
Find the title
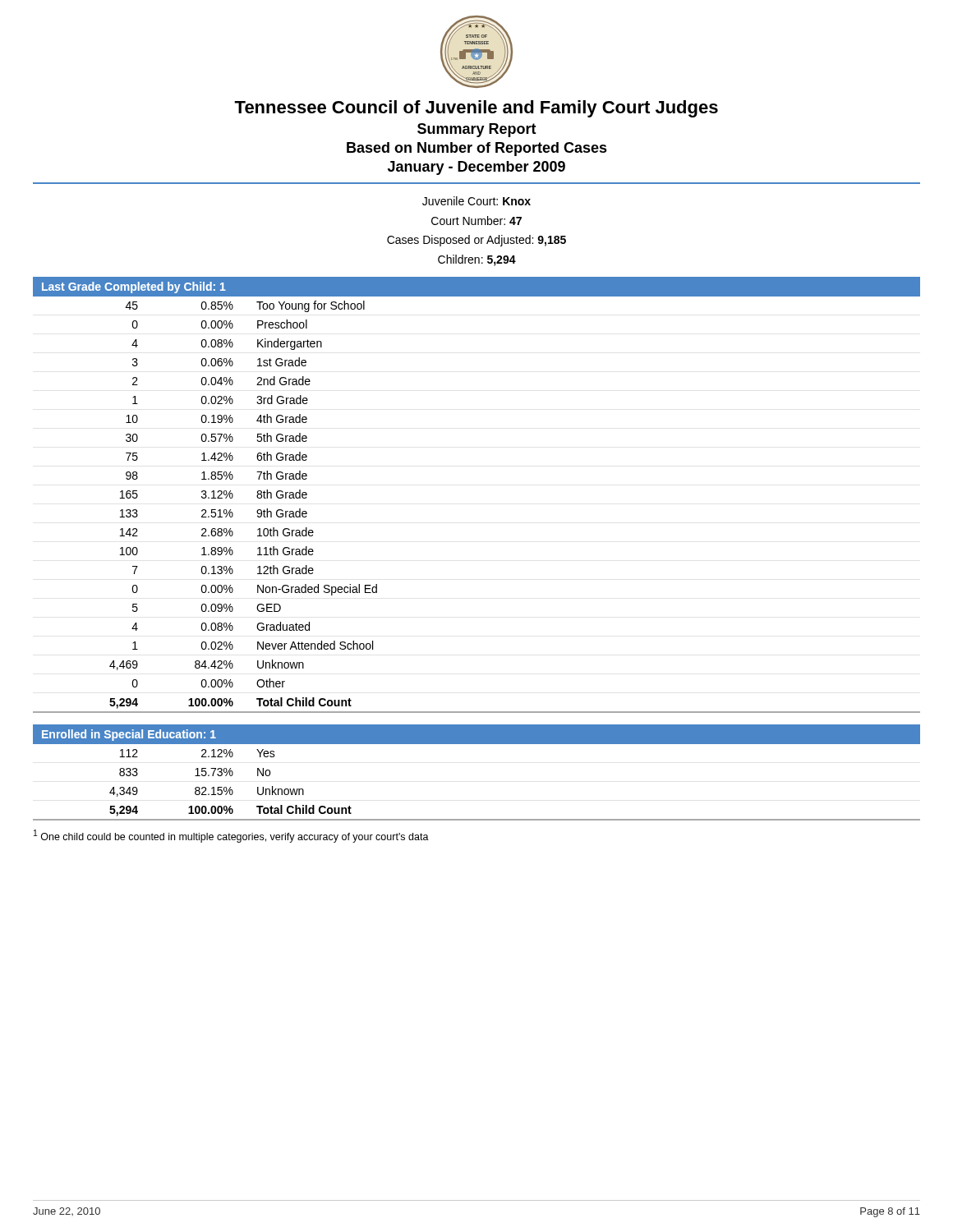[476, 137]
